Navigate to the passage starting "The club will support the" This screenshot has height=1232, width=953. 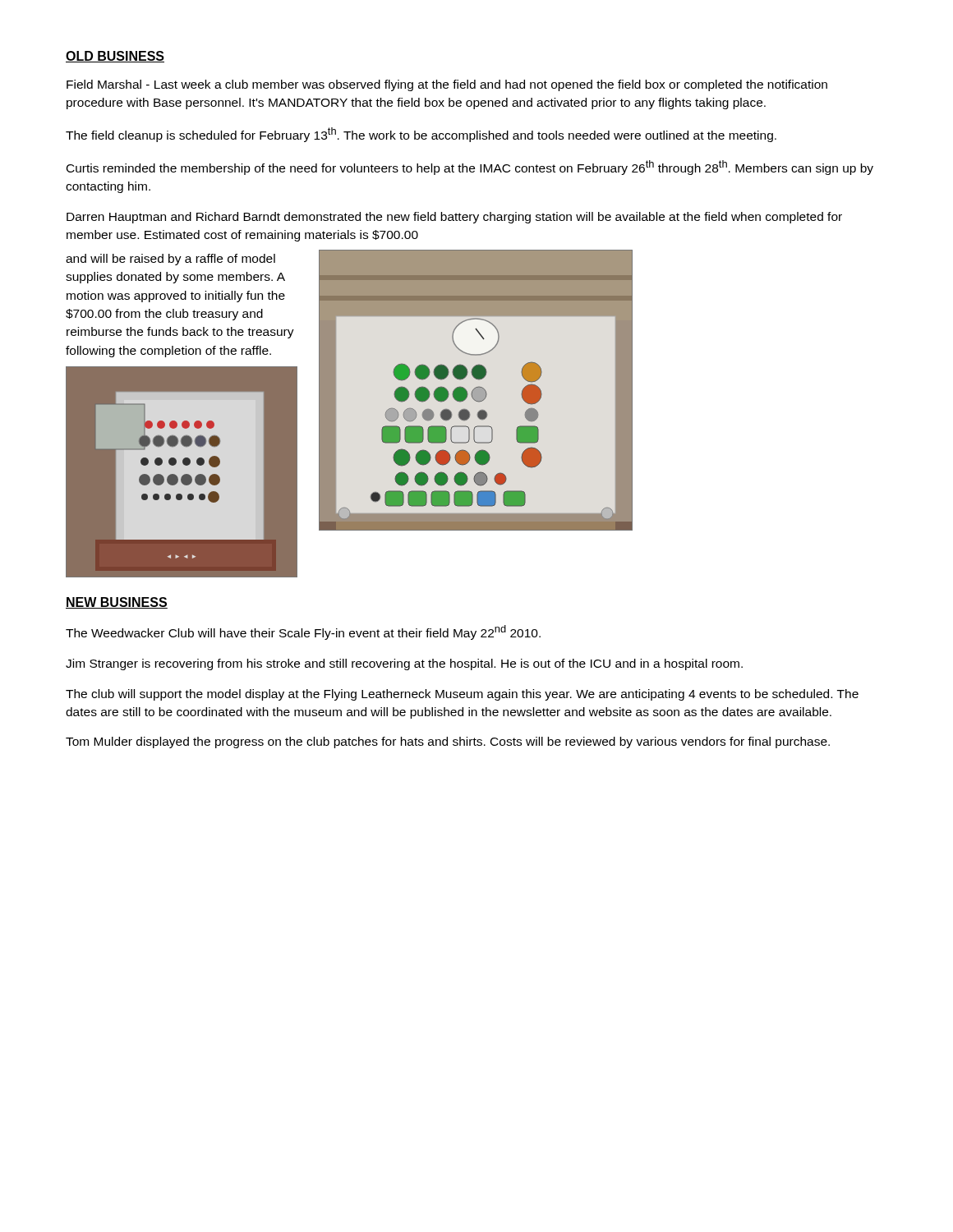click(x=462, y=702)
